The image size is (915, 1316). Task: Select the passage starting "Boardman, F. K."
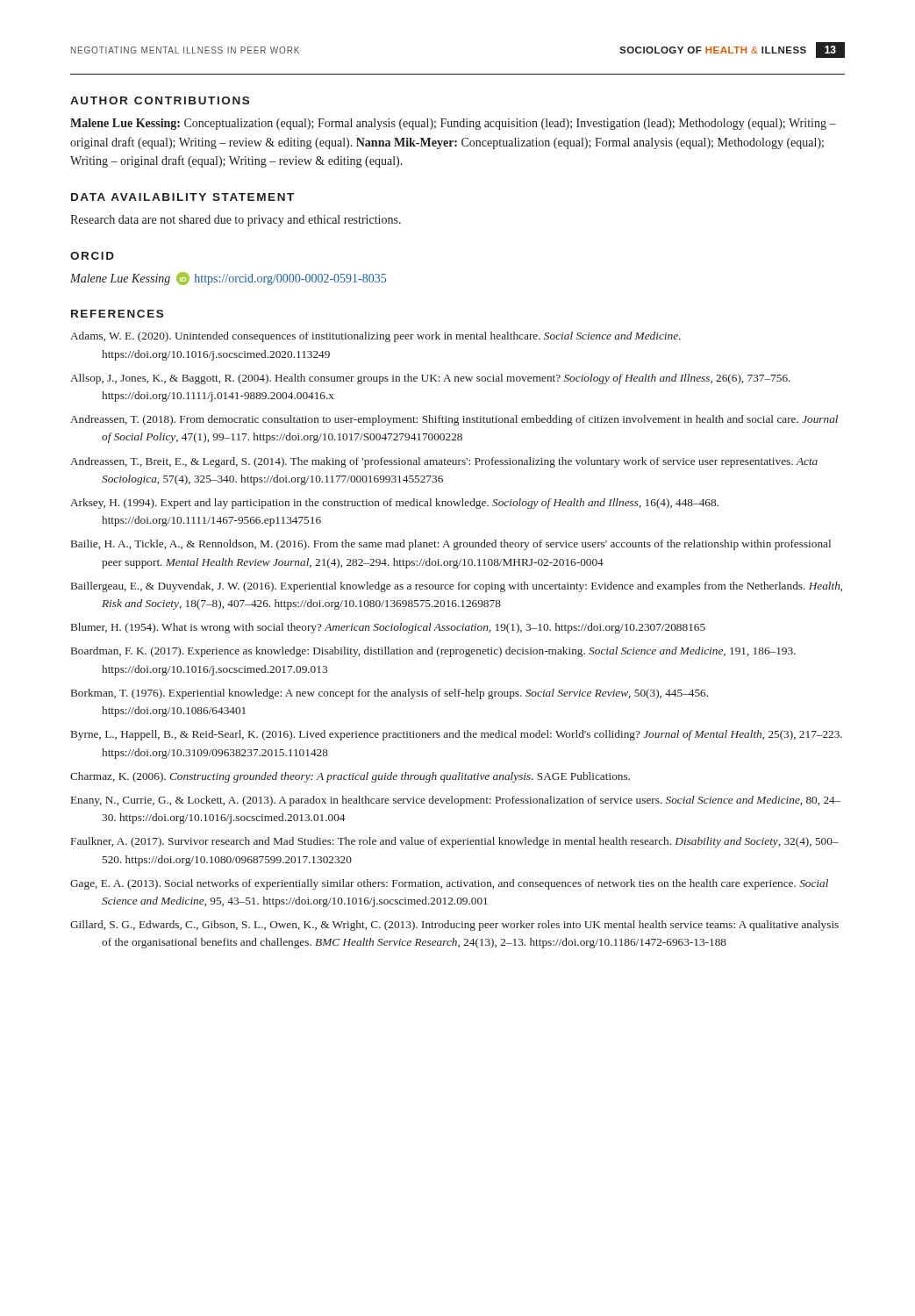pos(433,660)
